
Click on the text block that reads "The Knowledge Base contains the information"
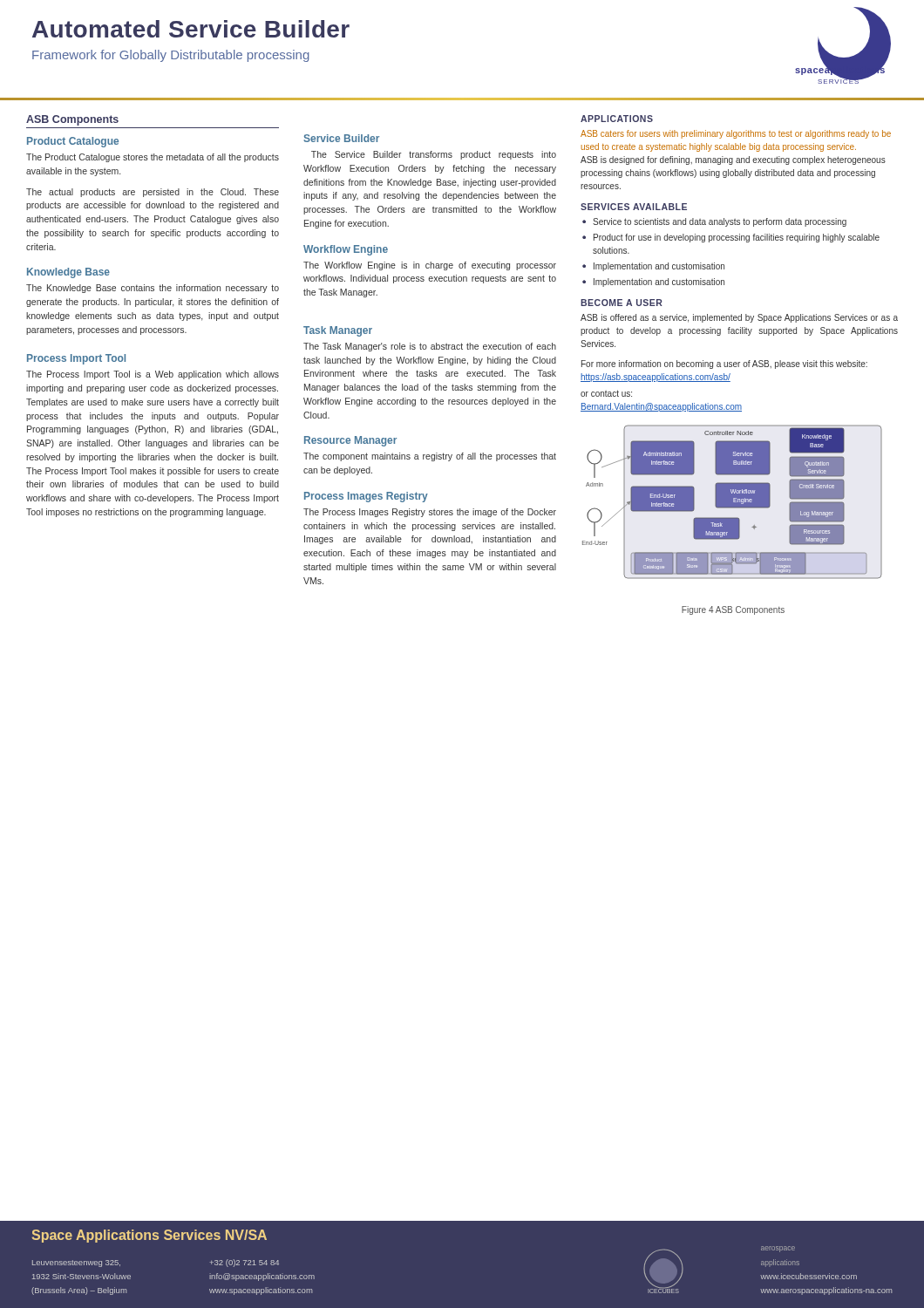[153, 309]
